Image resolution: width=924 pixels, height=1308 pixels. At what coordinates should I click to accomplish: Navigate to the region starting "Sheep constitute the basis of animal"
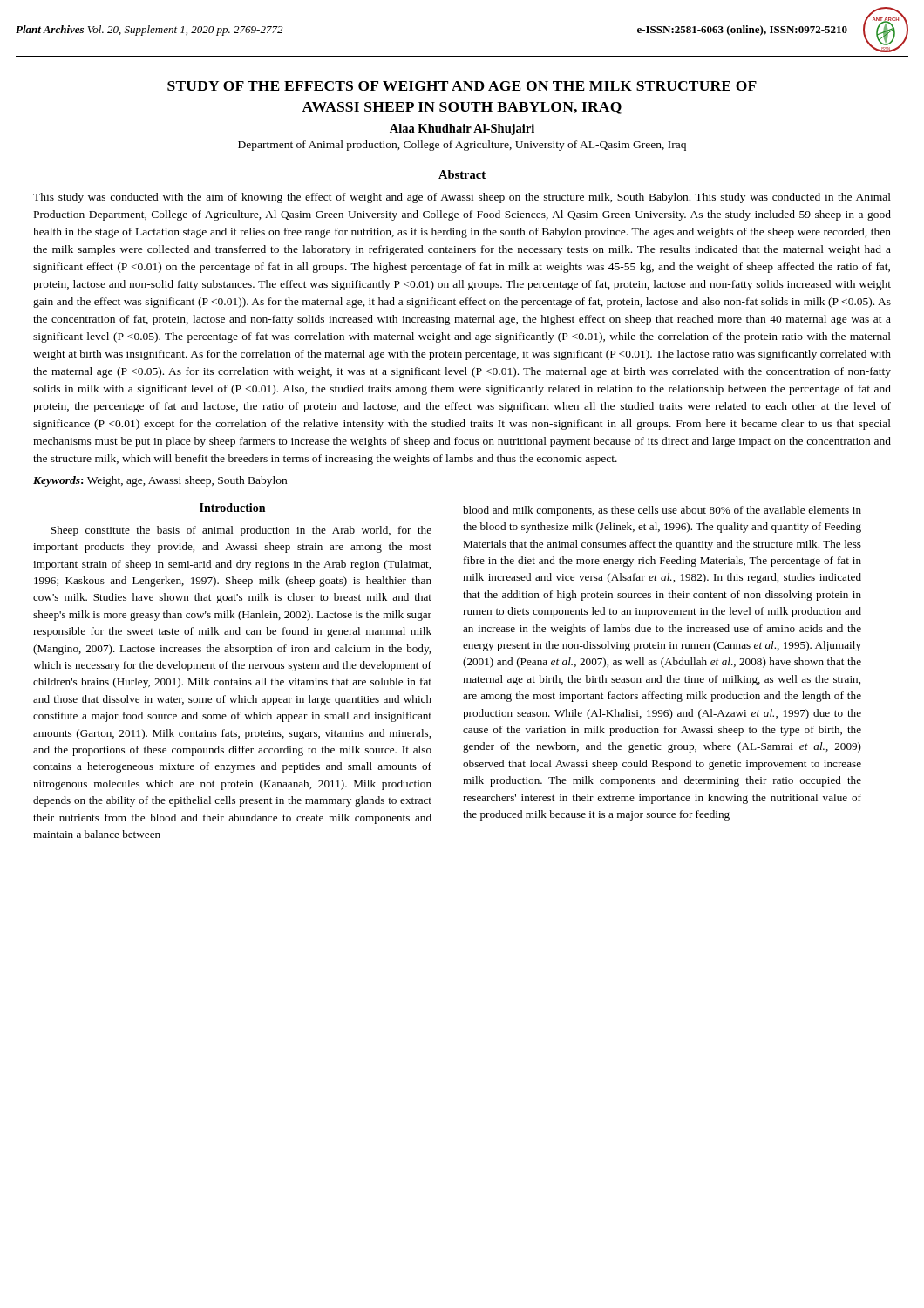click(x=232, y=682)
